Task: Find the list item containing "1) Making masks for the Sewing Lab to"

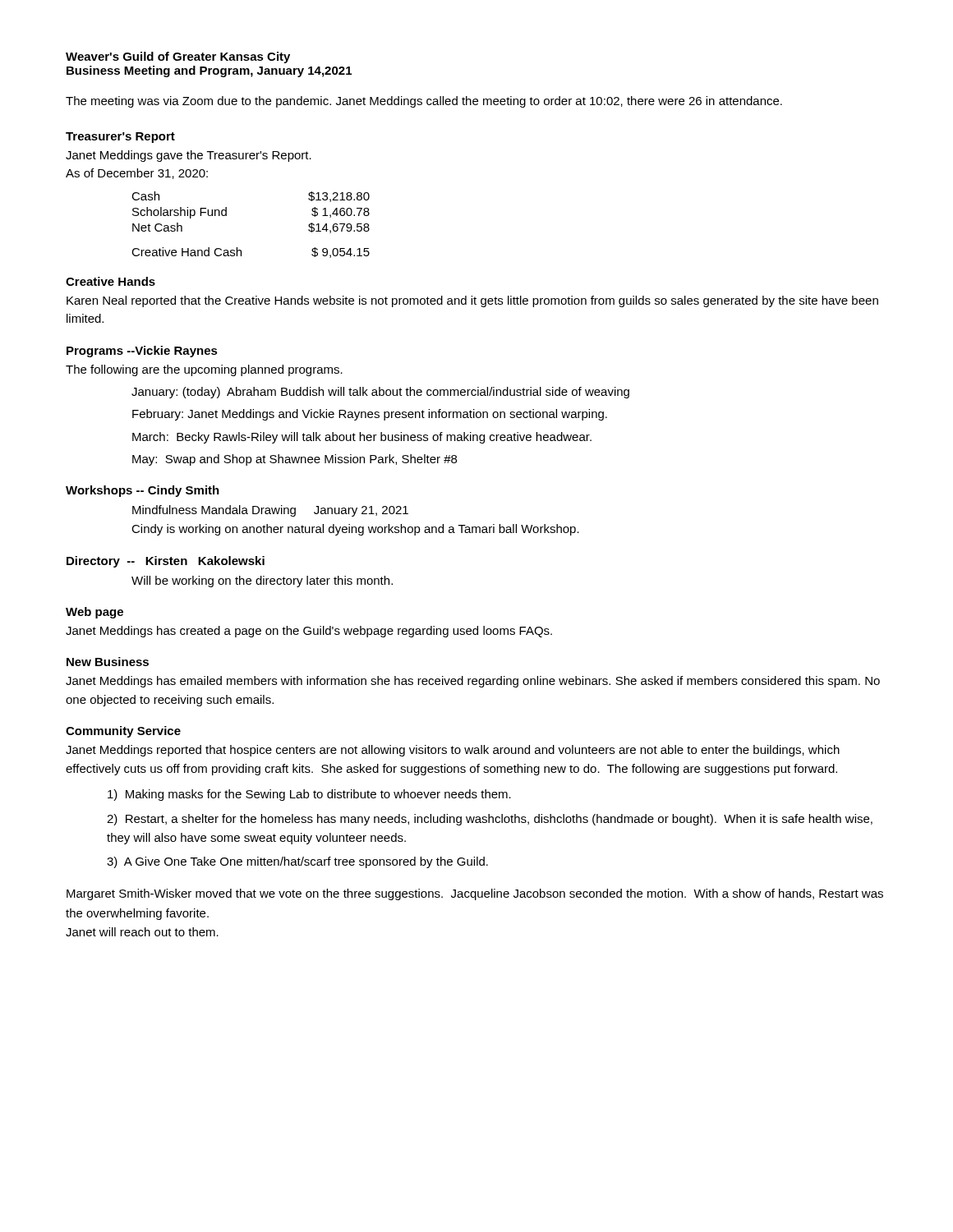Action: (309, 794)
